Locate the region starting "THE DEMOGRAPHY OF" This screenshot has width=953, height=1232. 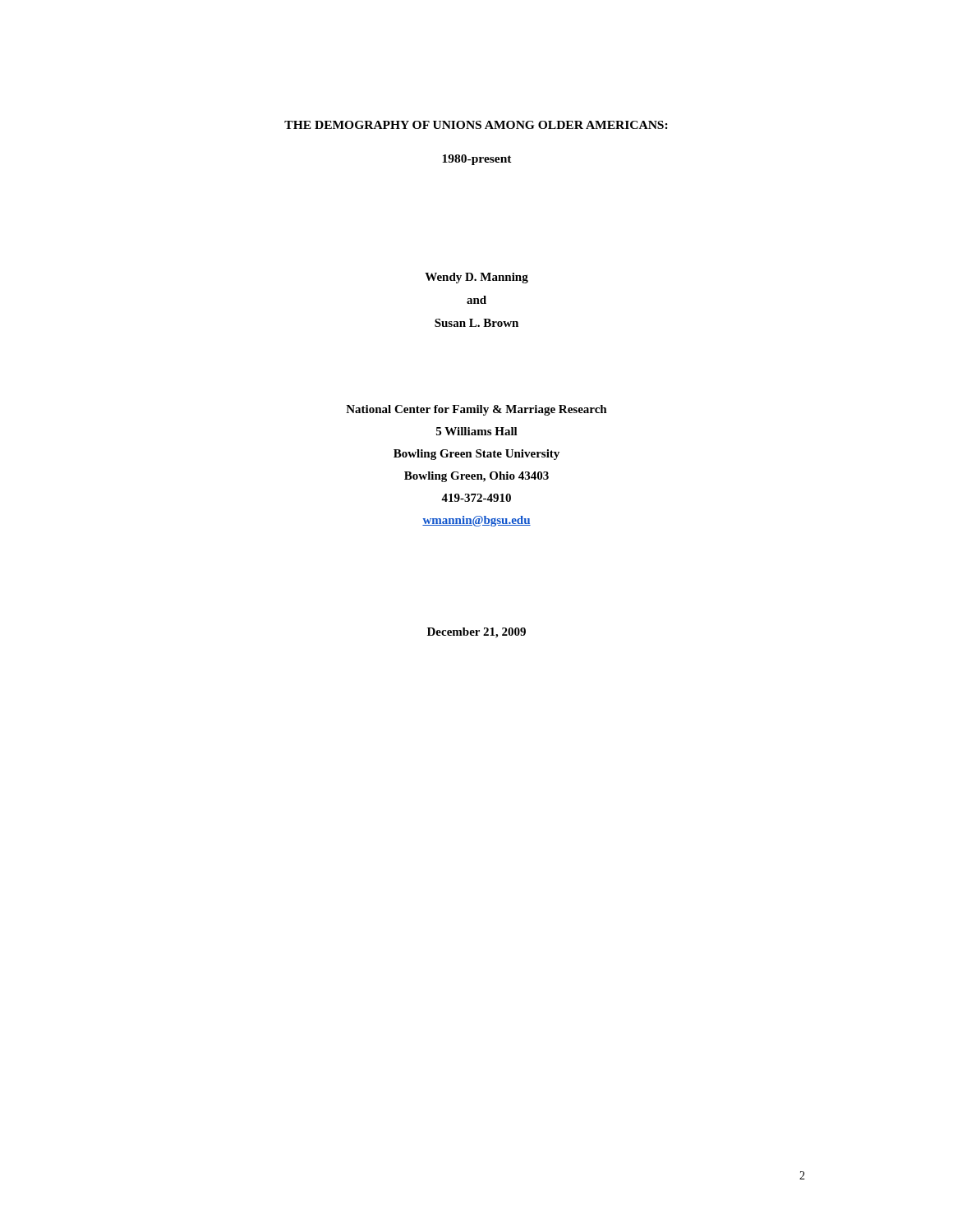[476, 124]
